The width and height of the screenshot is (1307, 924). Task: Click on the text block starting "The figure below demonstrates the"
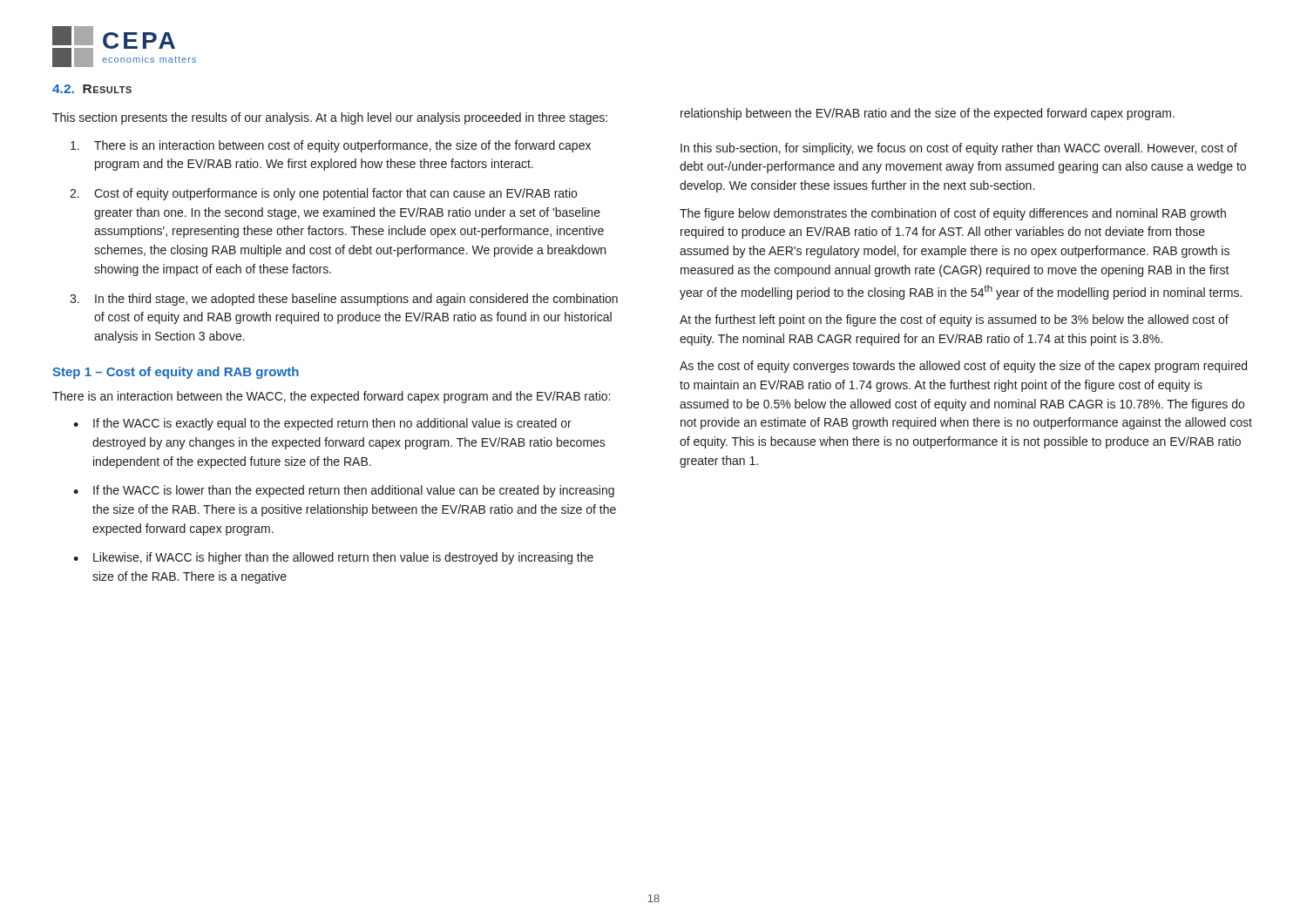click(961, 252)
